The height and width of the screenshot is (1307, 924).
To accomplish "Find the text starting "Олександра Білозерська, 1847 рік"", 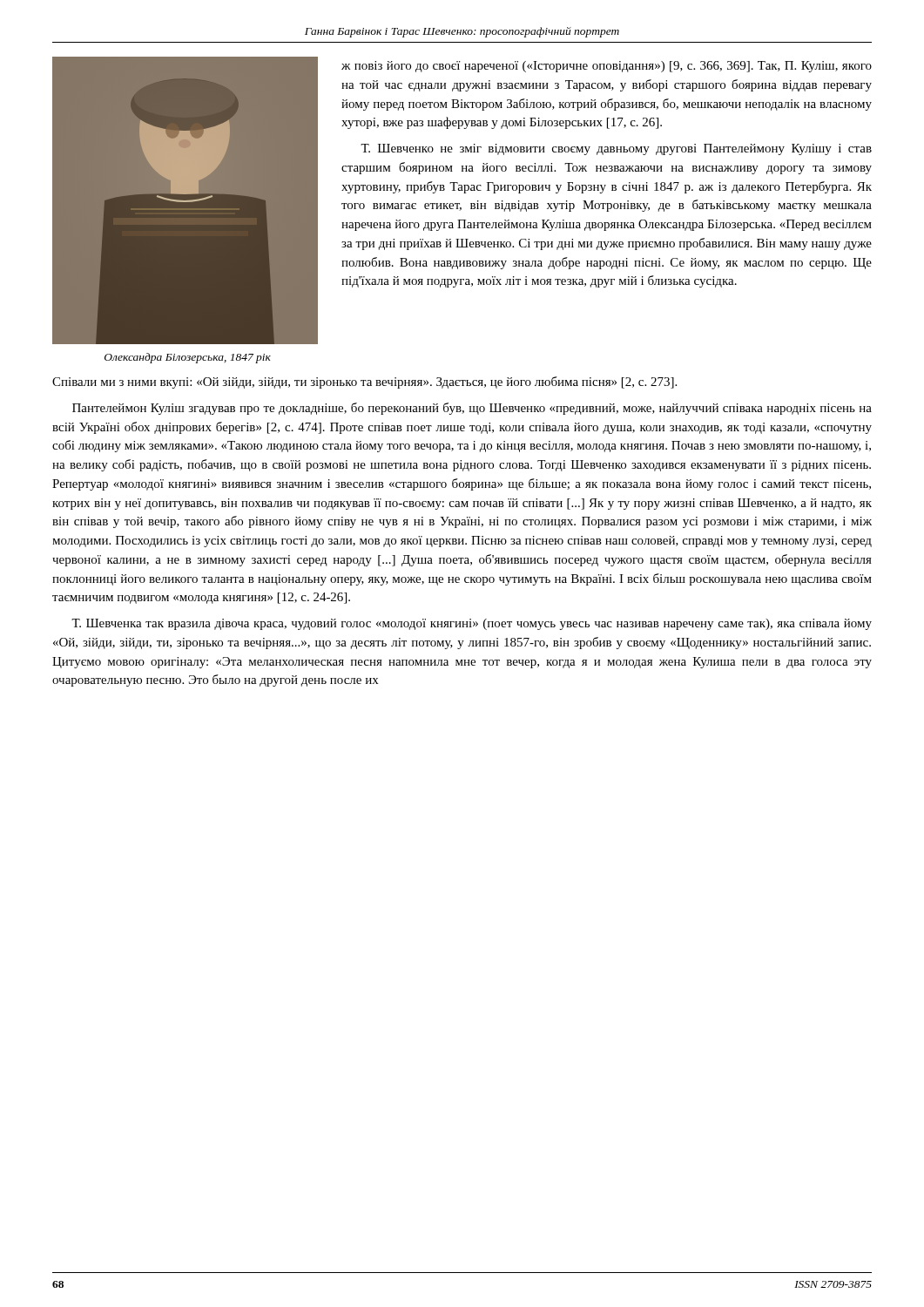I will coord(187,357).
